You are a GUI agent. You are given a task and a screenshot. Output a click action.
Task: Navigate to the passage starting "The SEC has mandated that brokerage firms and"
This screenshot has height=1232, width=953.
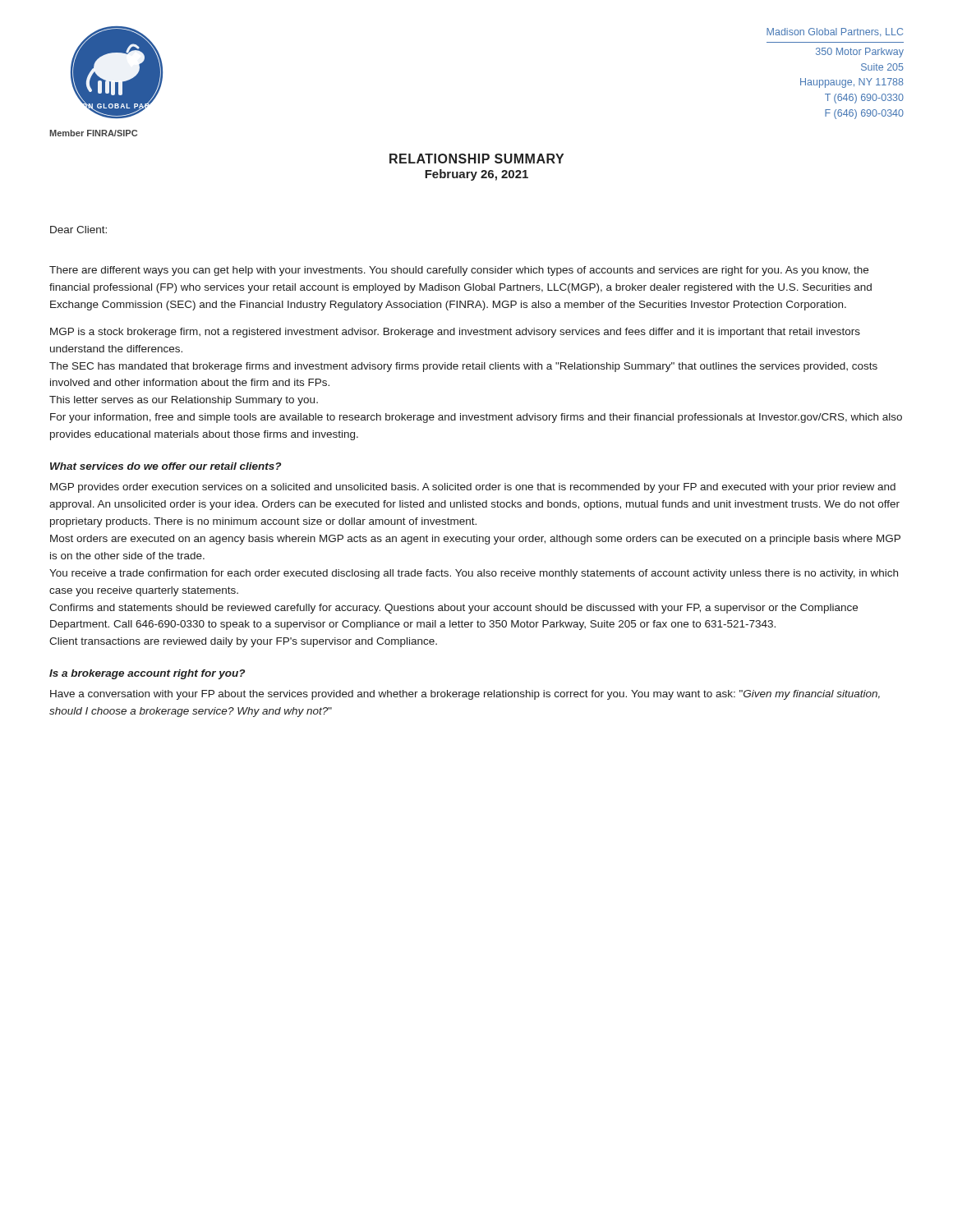[x=463, y=374]
